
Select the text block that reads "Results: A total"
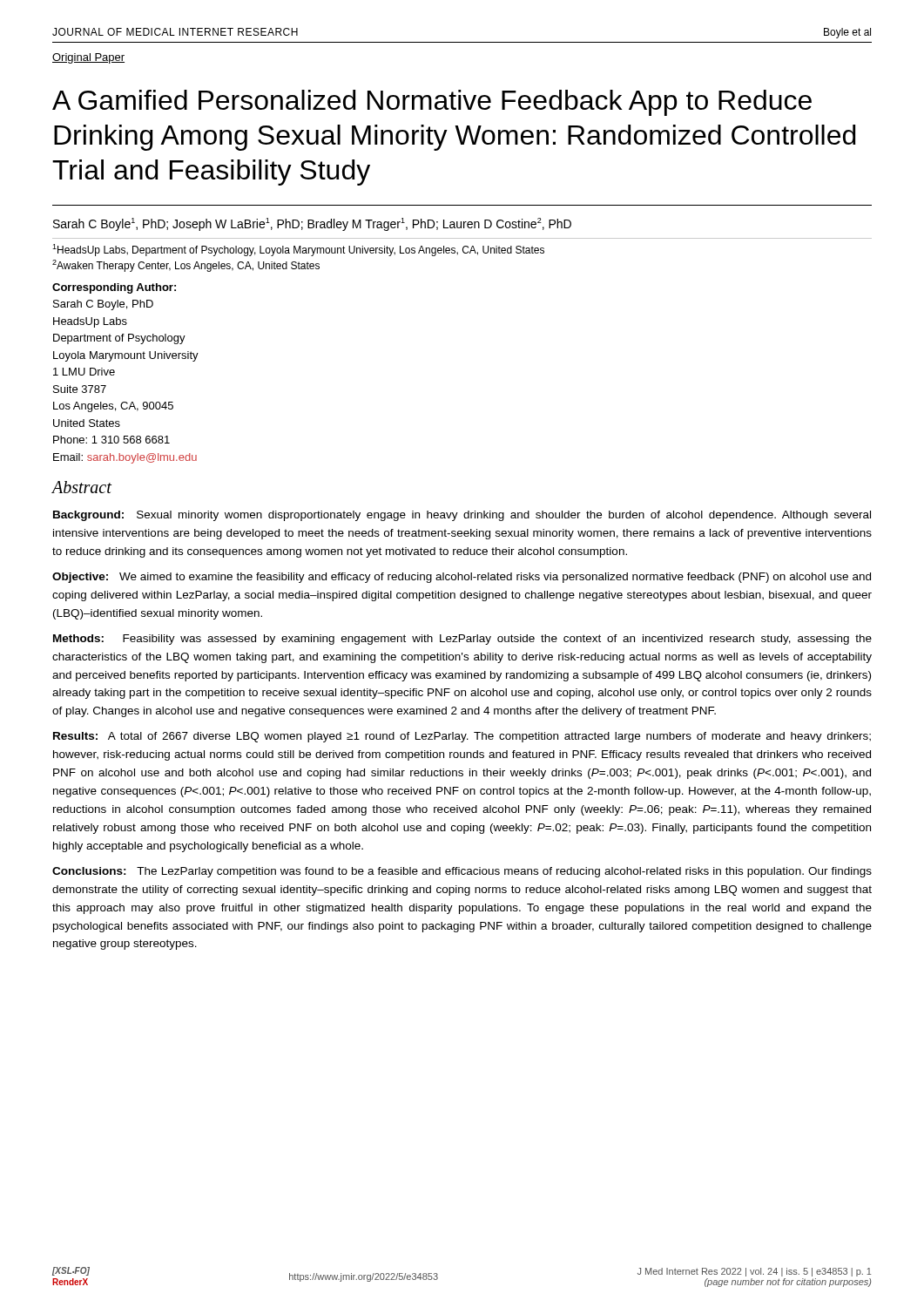coord(462,791)
